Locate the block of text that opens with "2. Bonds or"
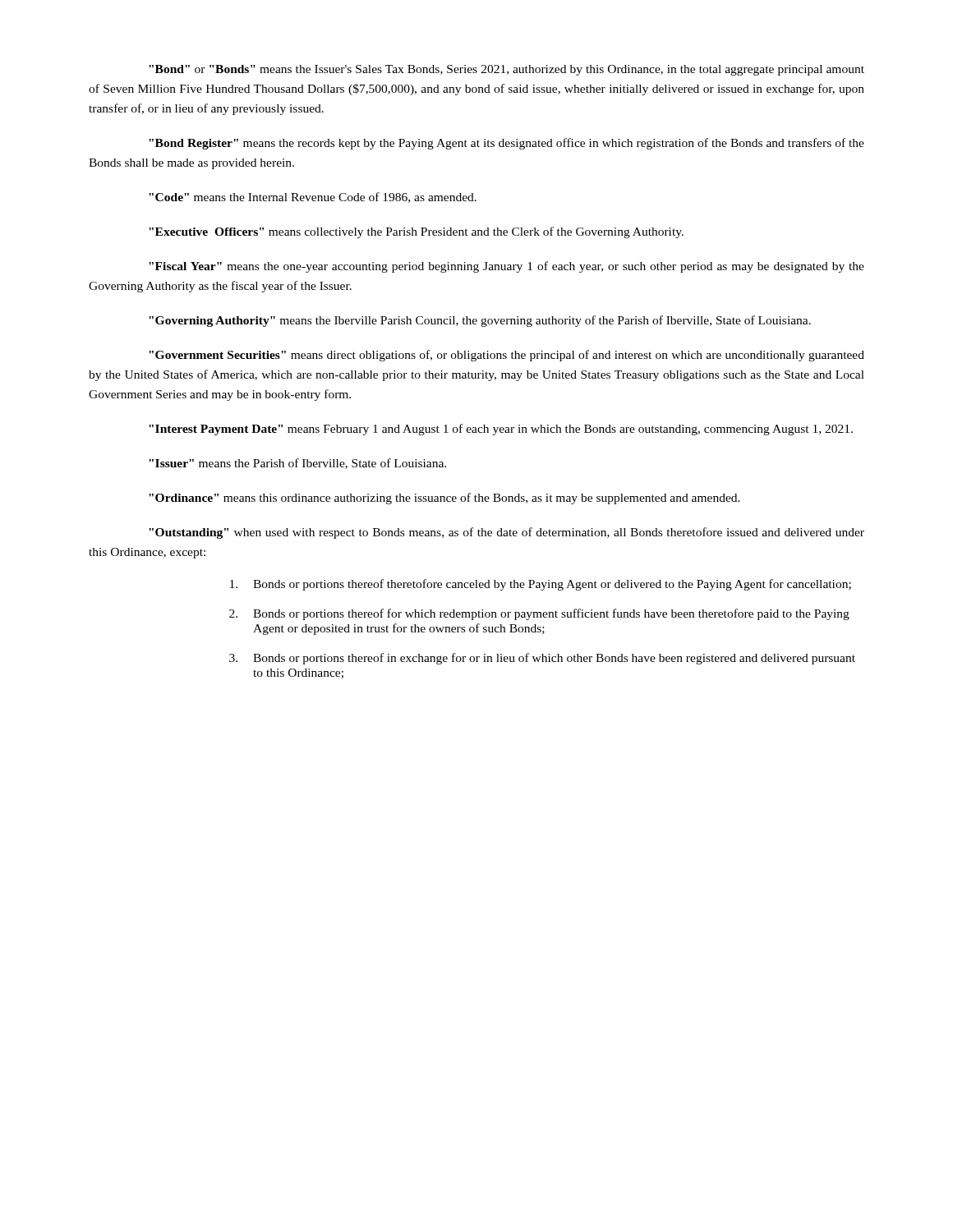The width and height of the screenshot is (953, 1232). tap(538, 621)
